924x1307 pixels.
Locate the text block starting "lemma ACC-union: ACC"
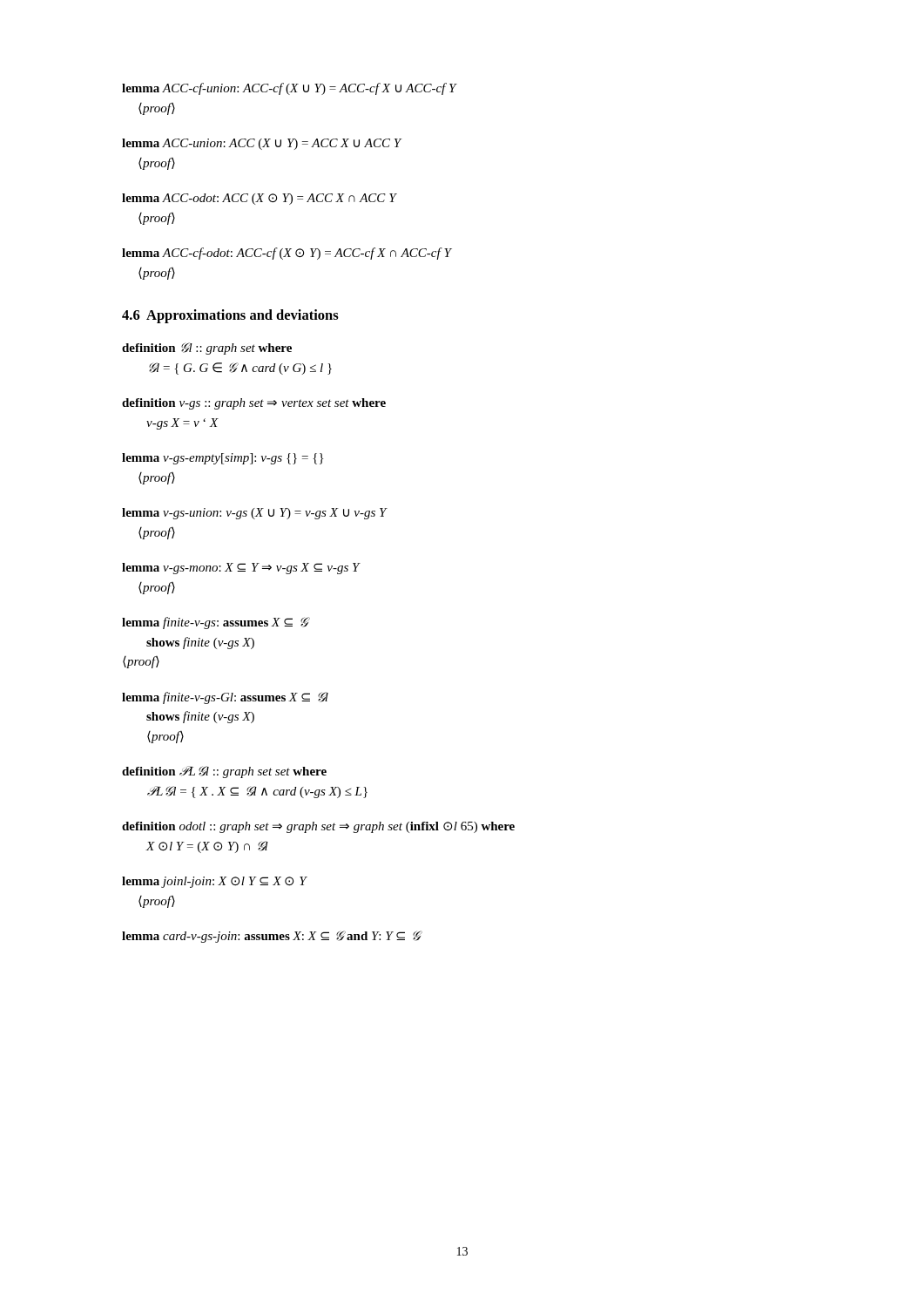pyautogui.click(x=262, y=144)
